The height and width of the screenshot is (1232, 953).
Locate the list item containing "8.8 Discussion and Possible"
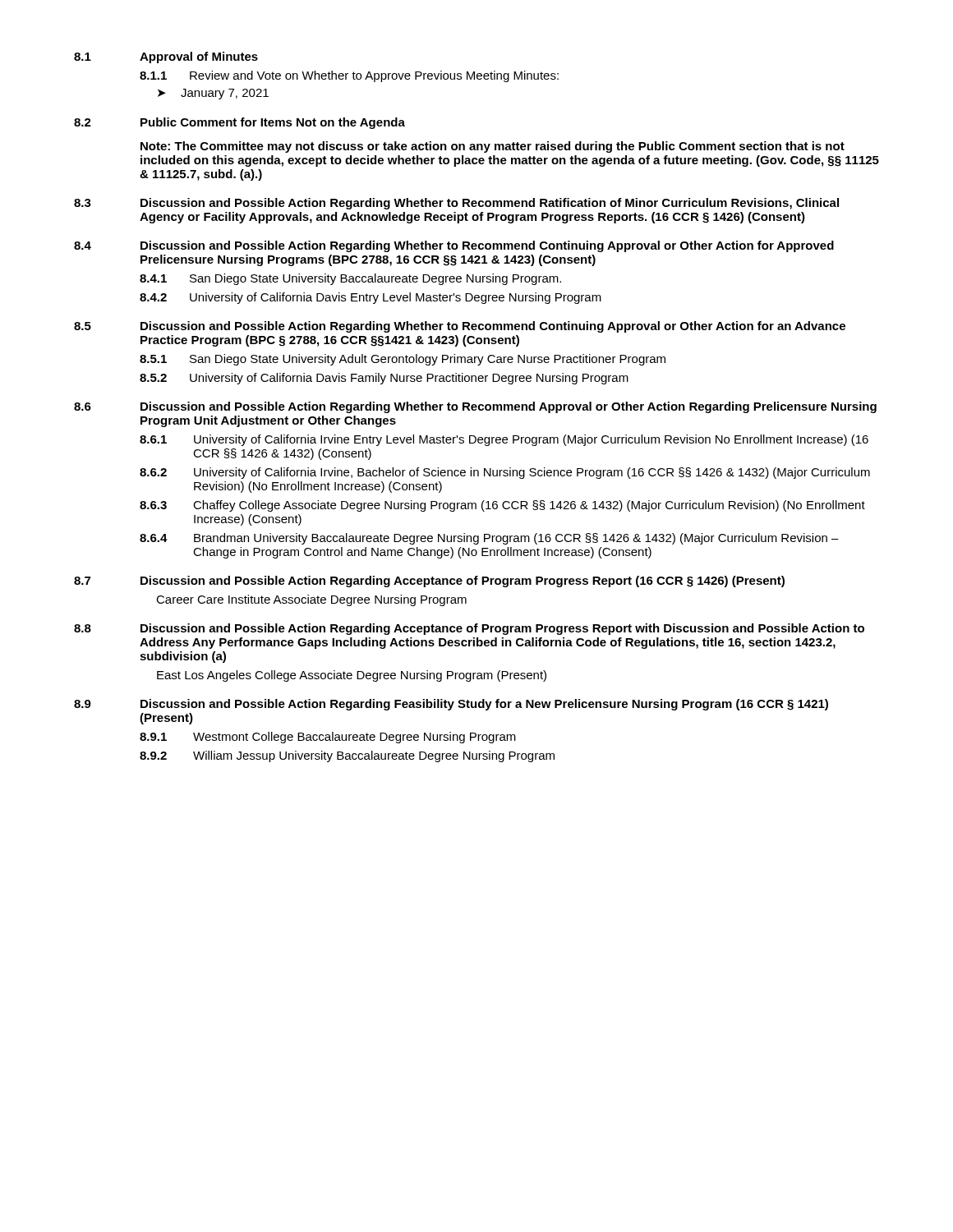(476, 651)
